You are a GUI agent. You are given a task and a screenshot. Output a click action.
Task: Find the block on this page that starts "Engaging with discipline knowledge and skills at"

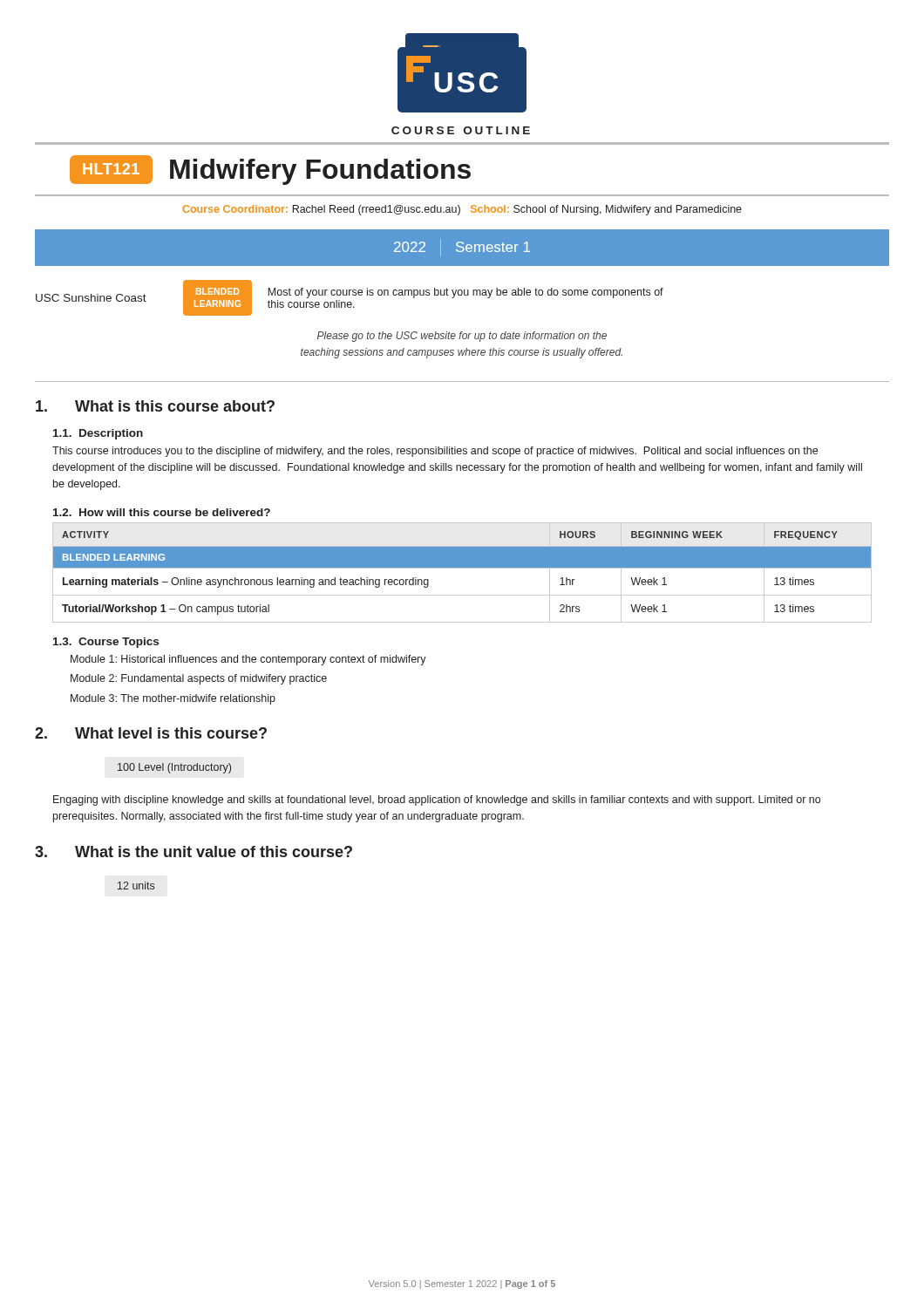click(437, 808)
